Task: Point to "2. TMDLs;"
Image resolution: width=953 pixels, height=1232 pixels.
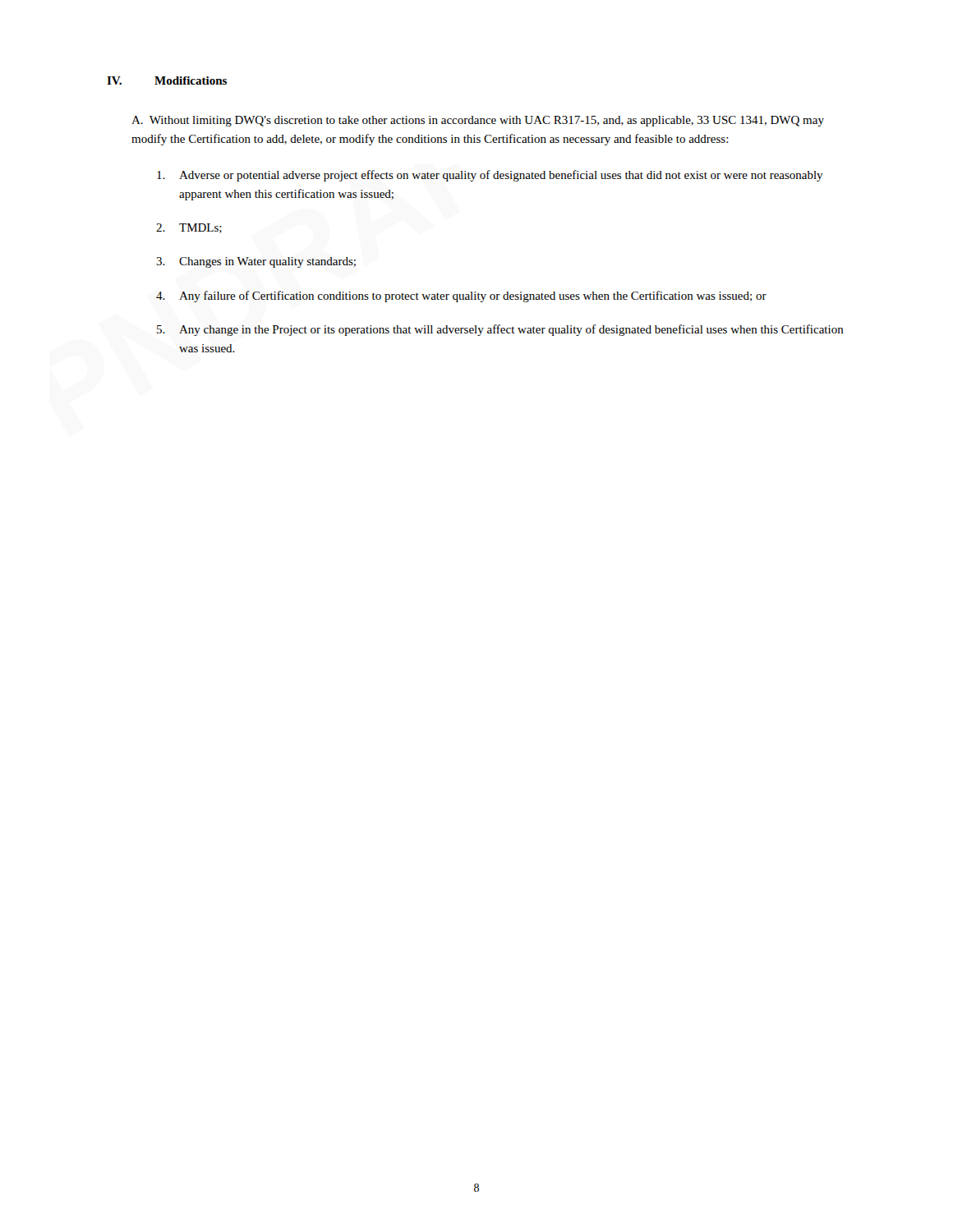Action: click(x=189, y=228)
